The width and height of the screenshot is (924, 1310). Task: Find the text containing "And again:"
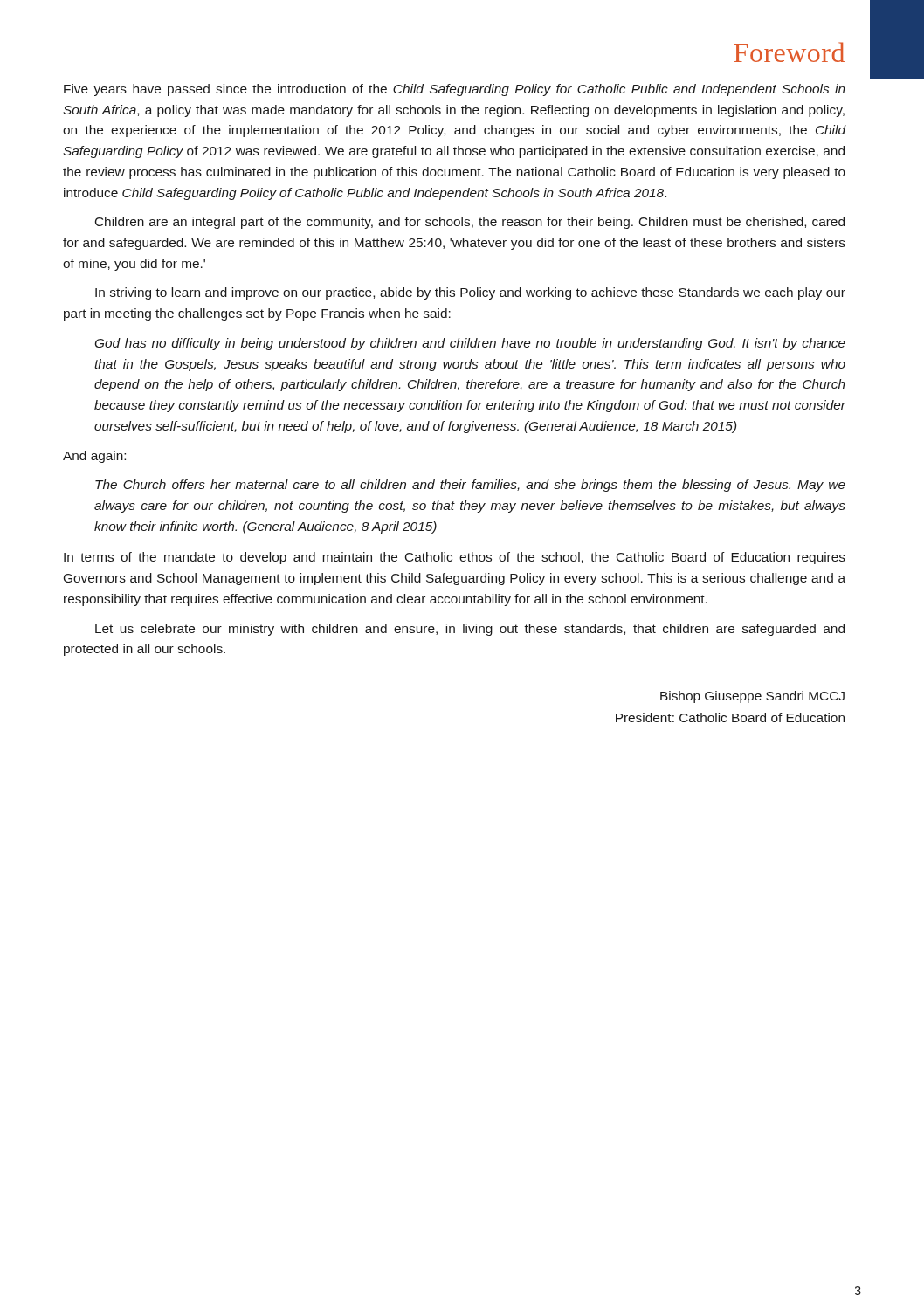[95, 455]
